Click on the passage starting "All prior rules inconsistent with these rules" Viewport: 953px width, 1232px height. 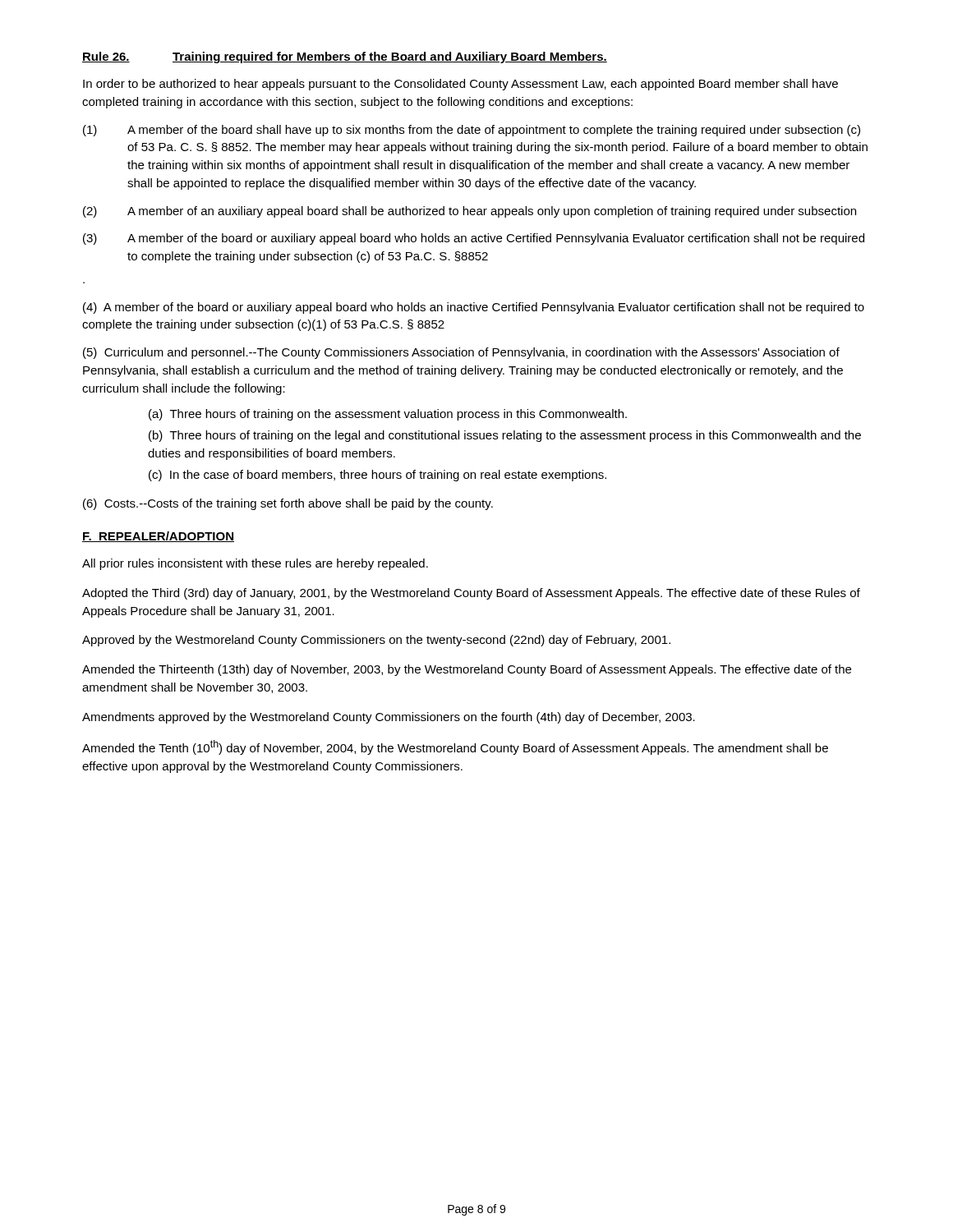tap(255, 563)
